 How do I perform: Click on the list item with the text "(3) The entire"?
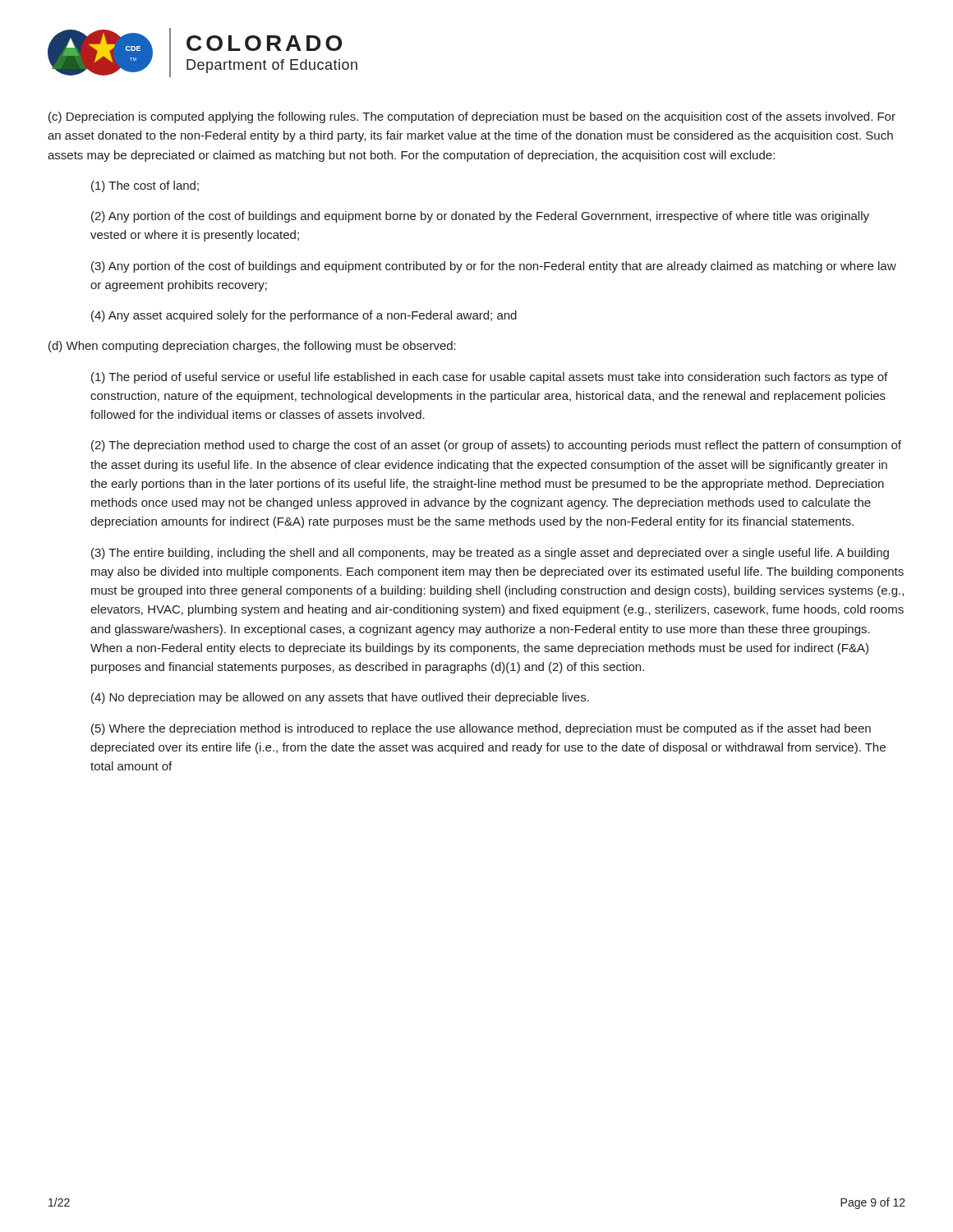point(498,609)
